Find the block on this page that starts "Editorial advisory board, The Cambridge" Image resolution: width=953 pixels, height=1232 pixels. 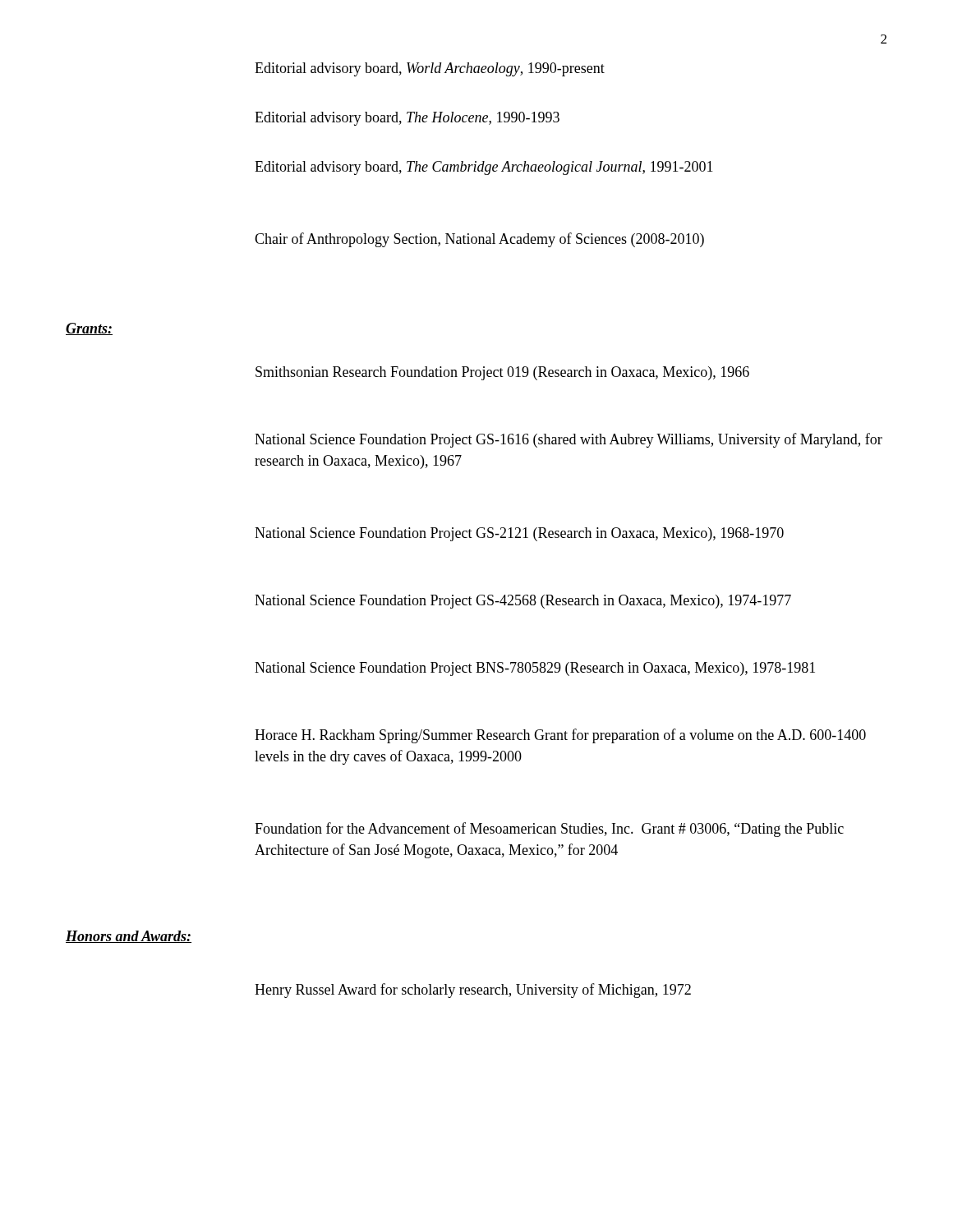click(484, 167)
